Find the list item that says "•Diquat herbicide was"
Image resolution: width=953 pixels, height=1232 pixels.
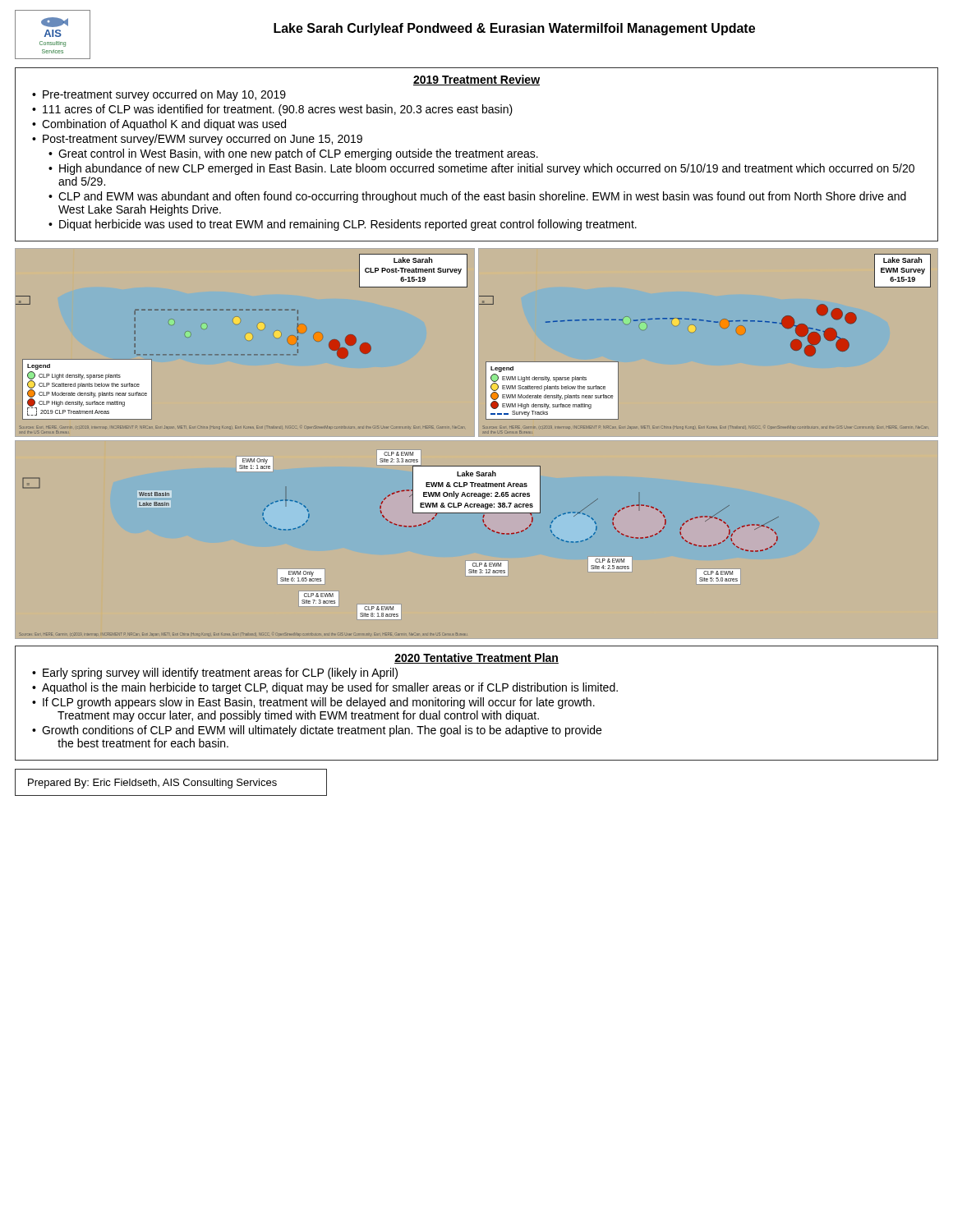tap(343, 224)
